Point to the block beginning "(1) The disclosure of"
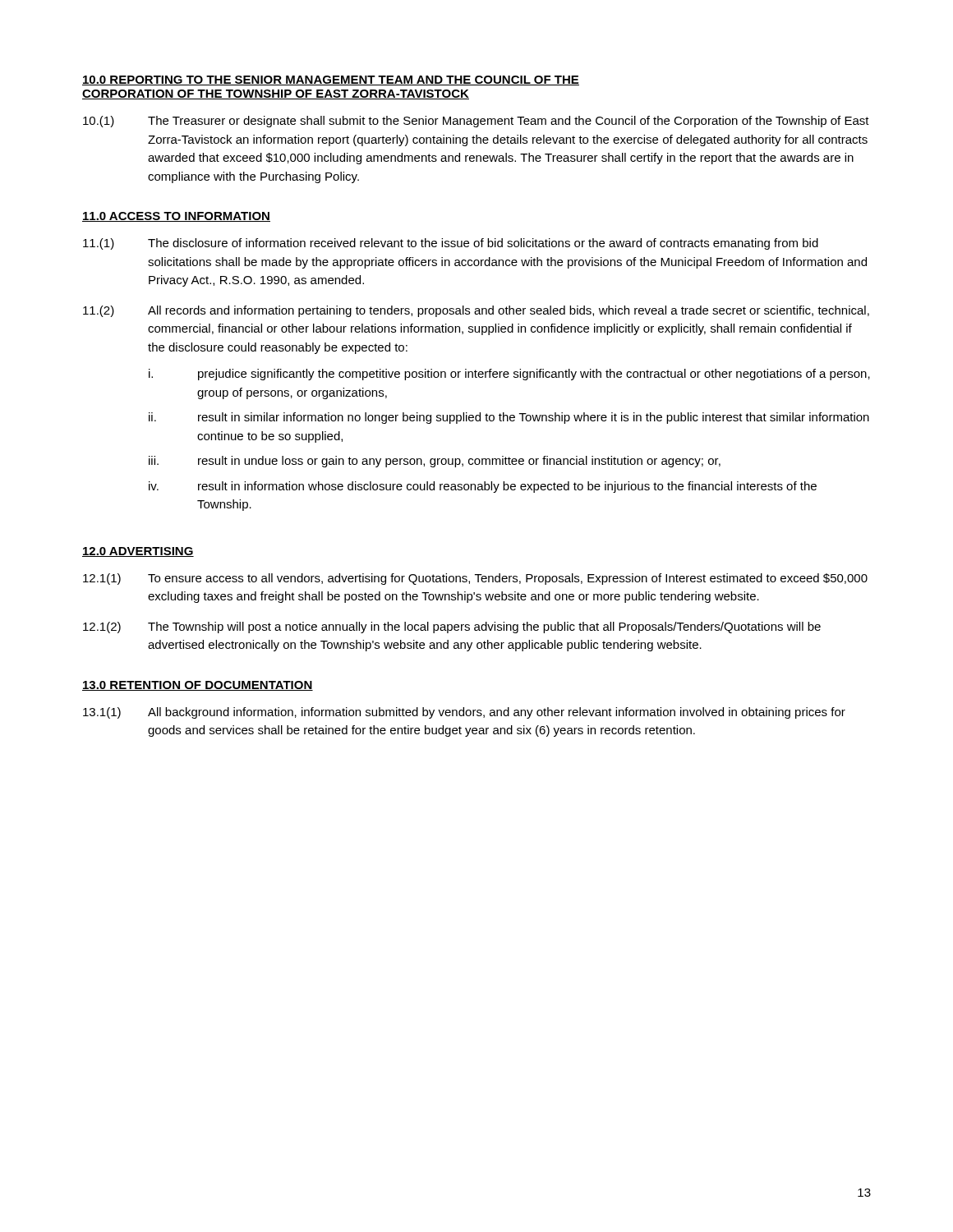 476,262
